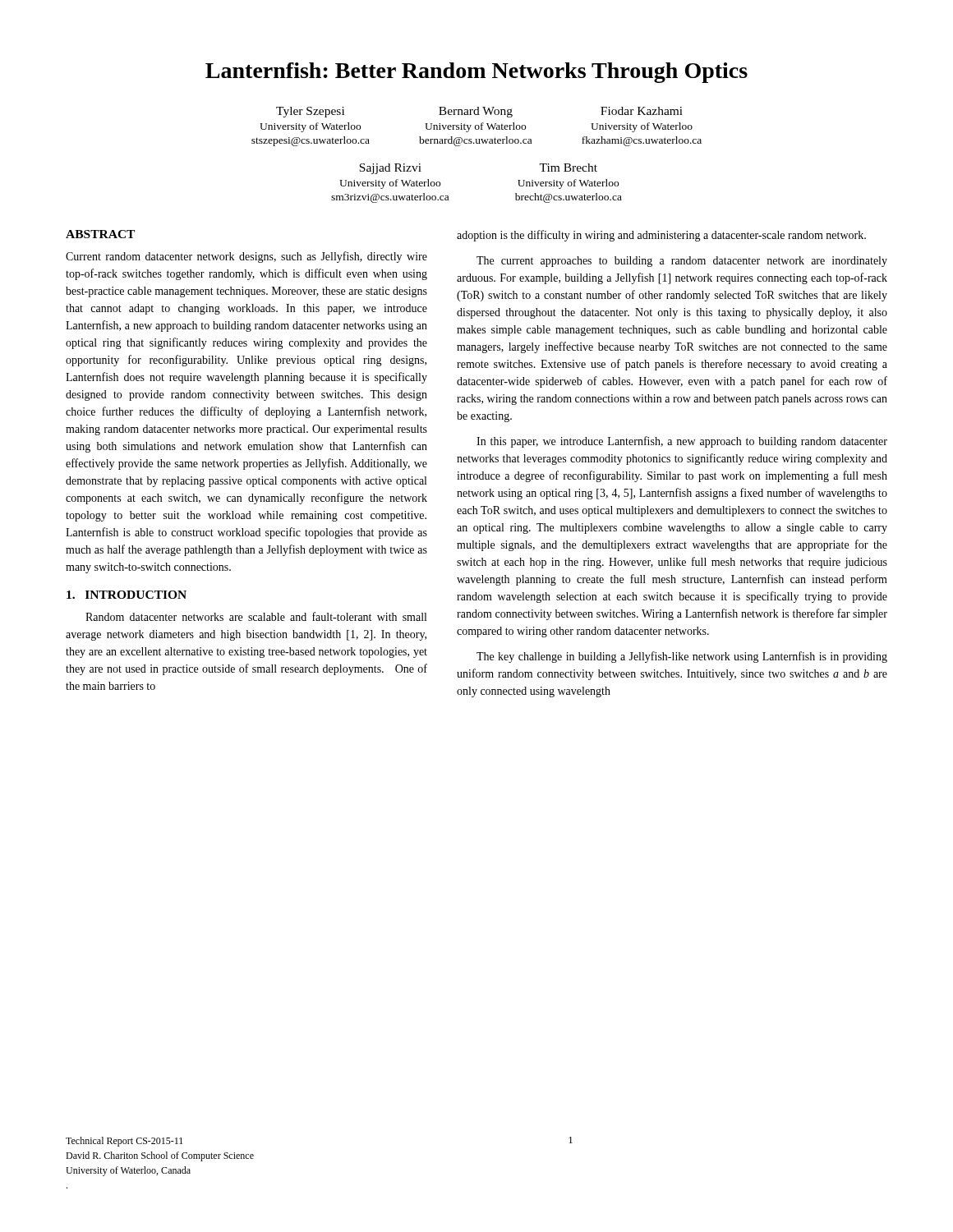Viewport: 953px width, 1232px height.
Task: Point to the text starting "The current approaches to building a"
Action: tap(672, 338)
